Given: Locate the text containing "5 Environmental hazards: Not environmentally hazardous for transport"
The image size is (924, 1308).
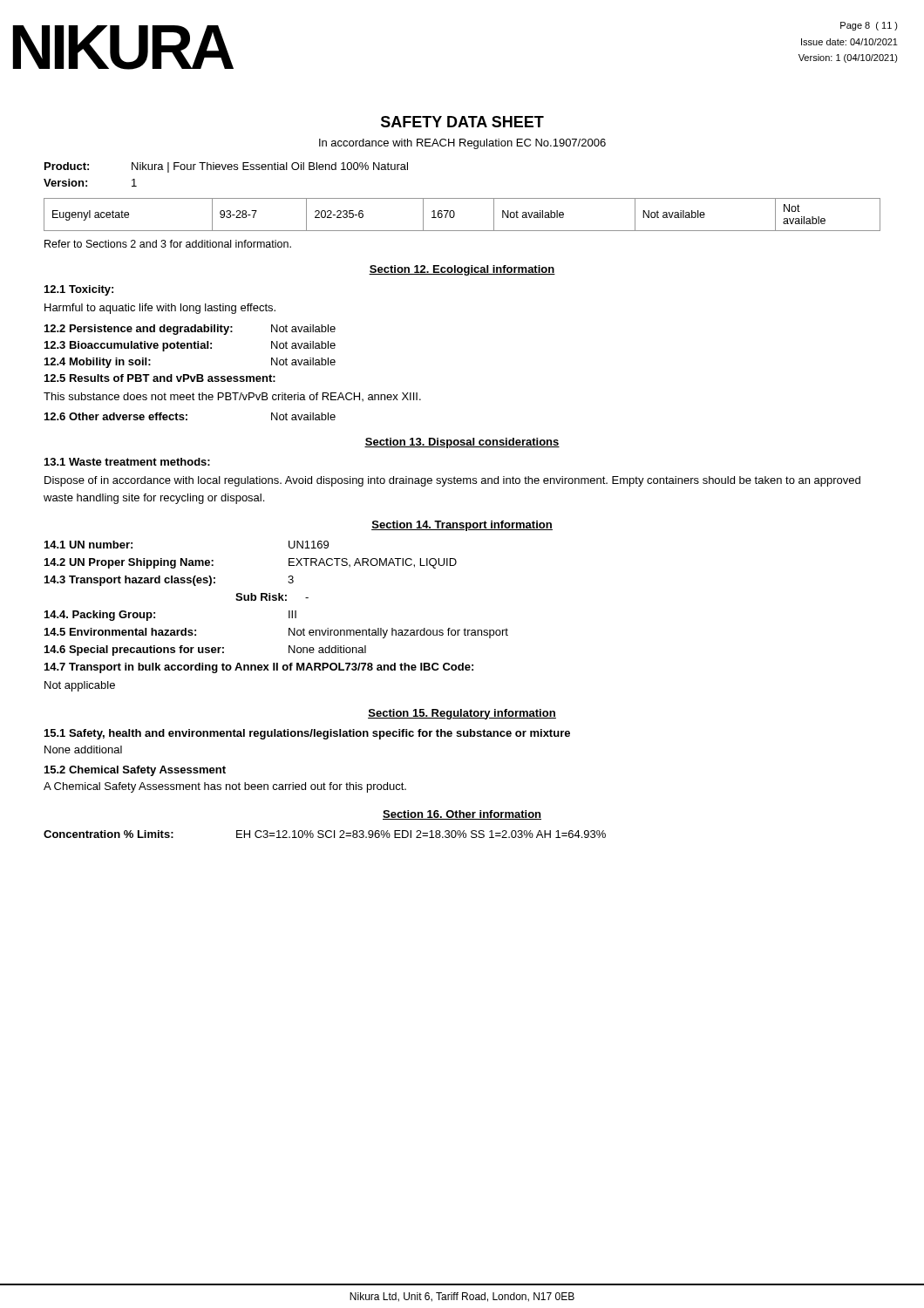Looking at the screenshot, I should click(462, 632).
